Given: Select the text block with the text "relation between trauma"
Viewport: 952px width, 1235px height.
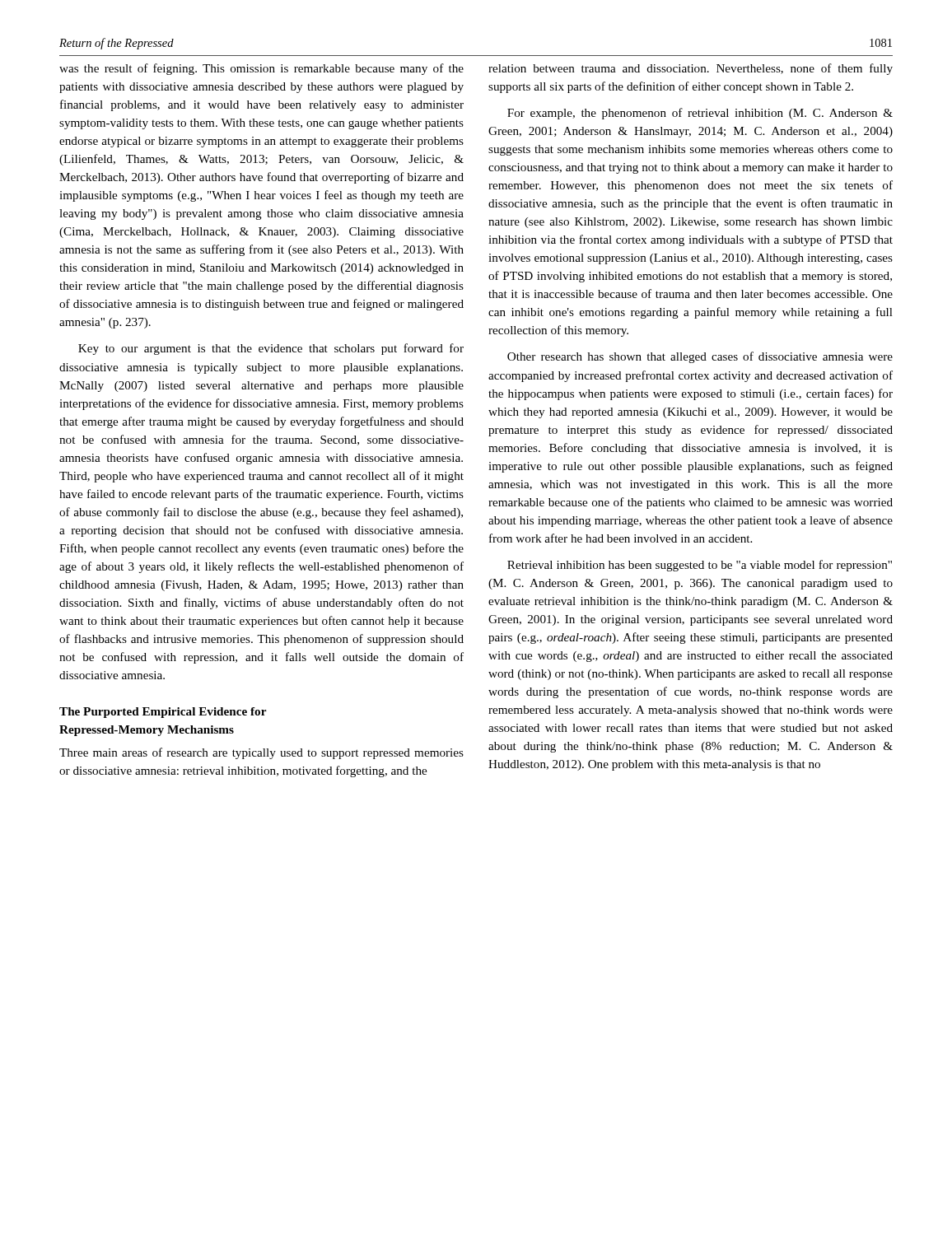Looking at the screenshot, I should (691, 77).
